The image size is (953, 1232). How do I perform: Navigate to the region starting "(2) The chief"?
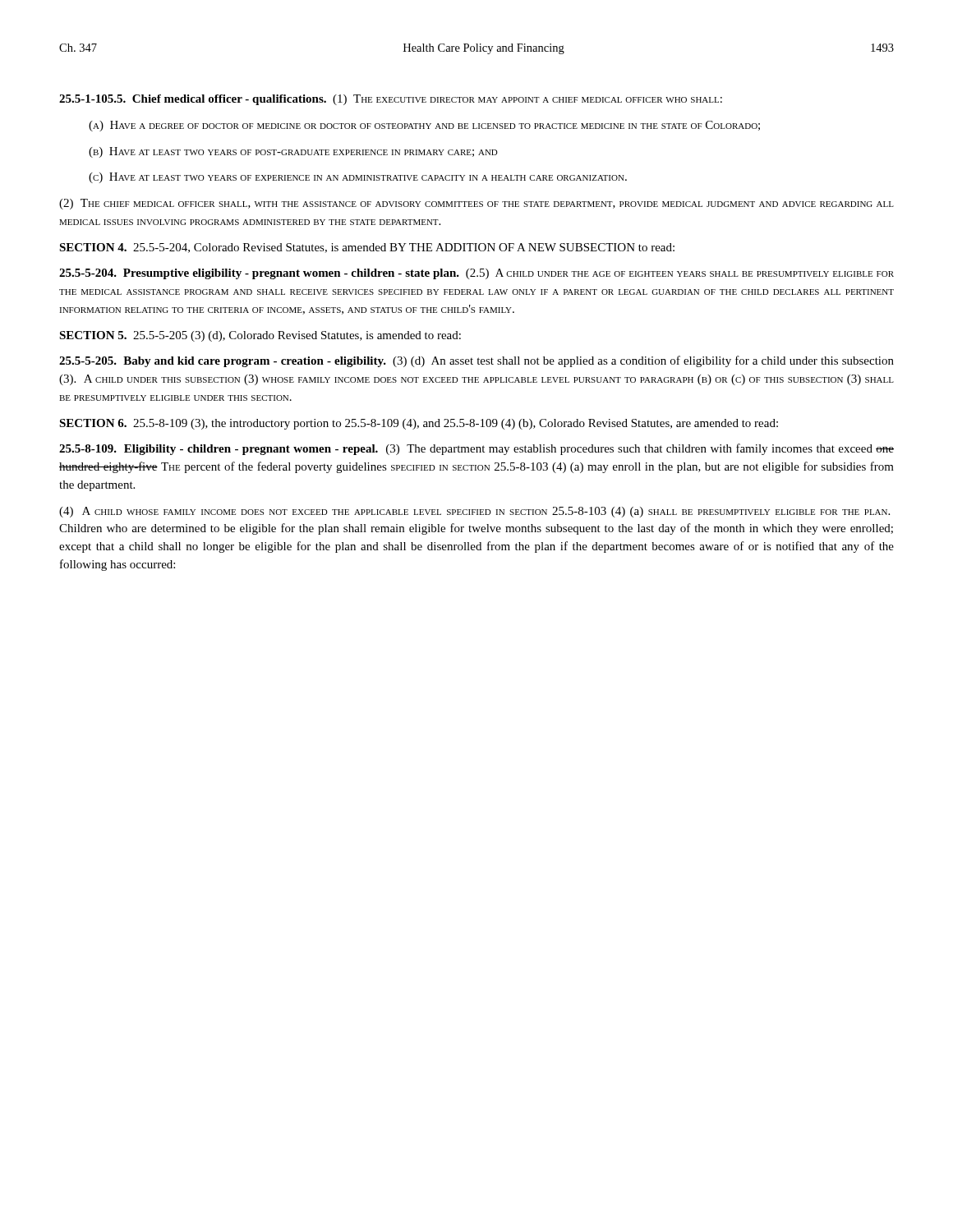(x=476, y=212)
